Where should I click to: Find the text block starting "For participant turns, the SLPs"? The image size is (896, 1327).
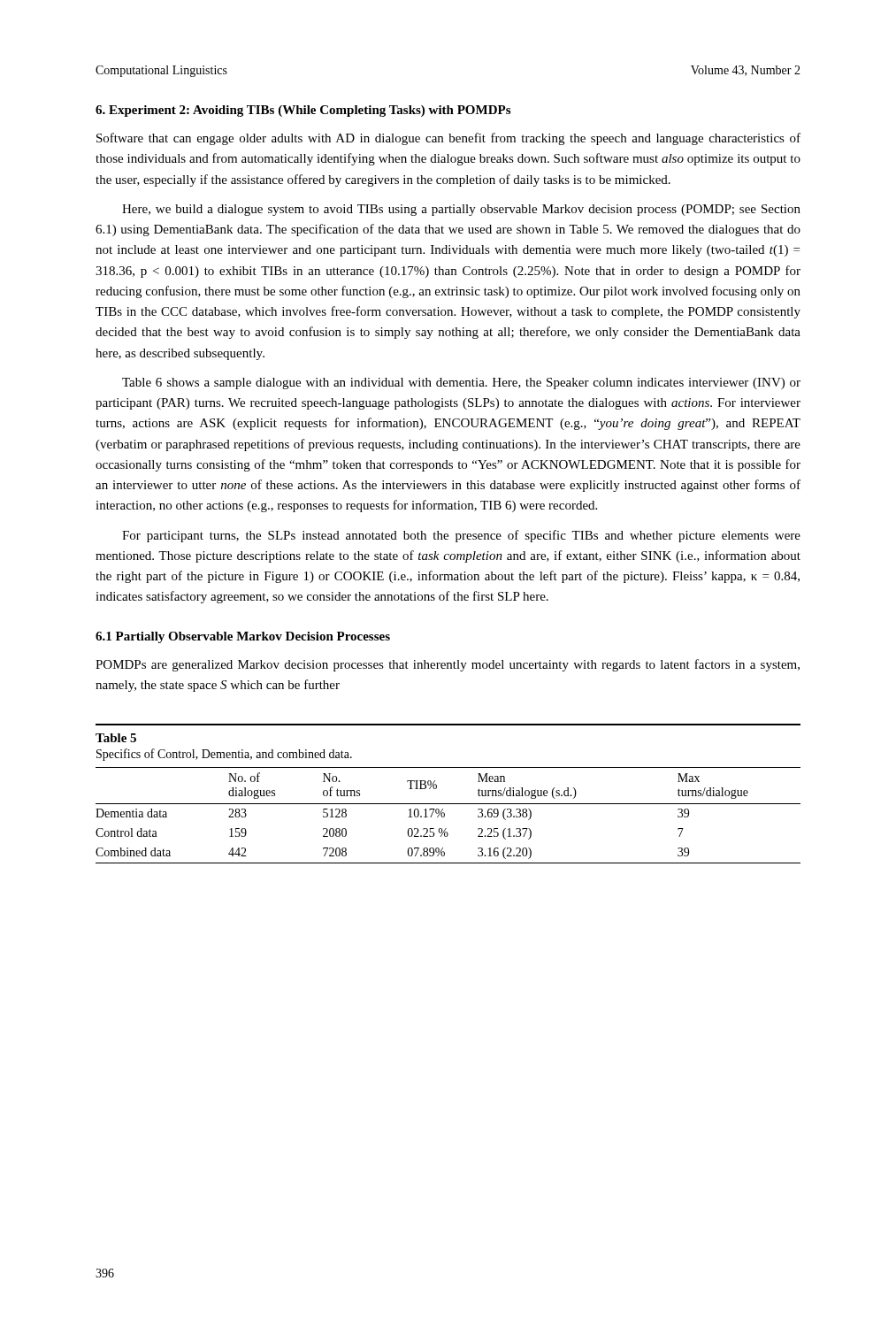point(448,566)
